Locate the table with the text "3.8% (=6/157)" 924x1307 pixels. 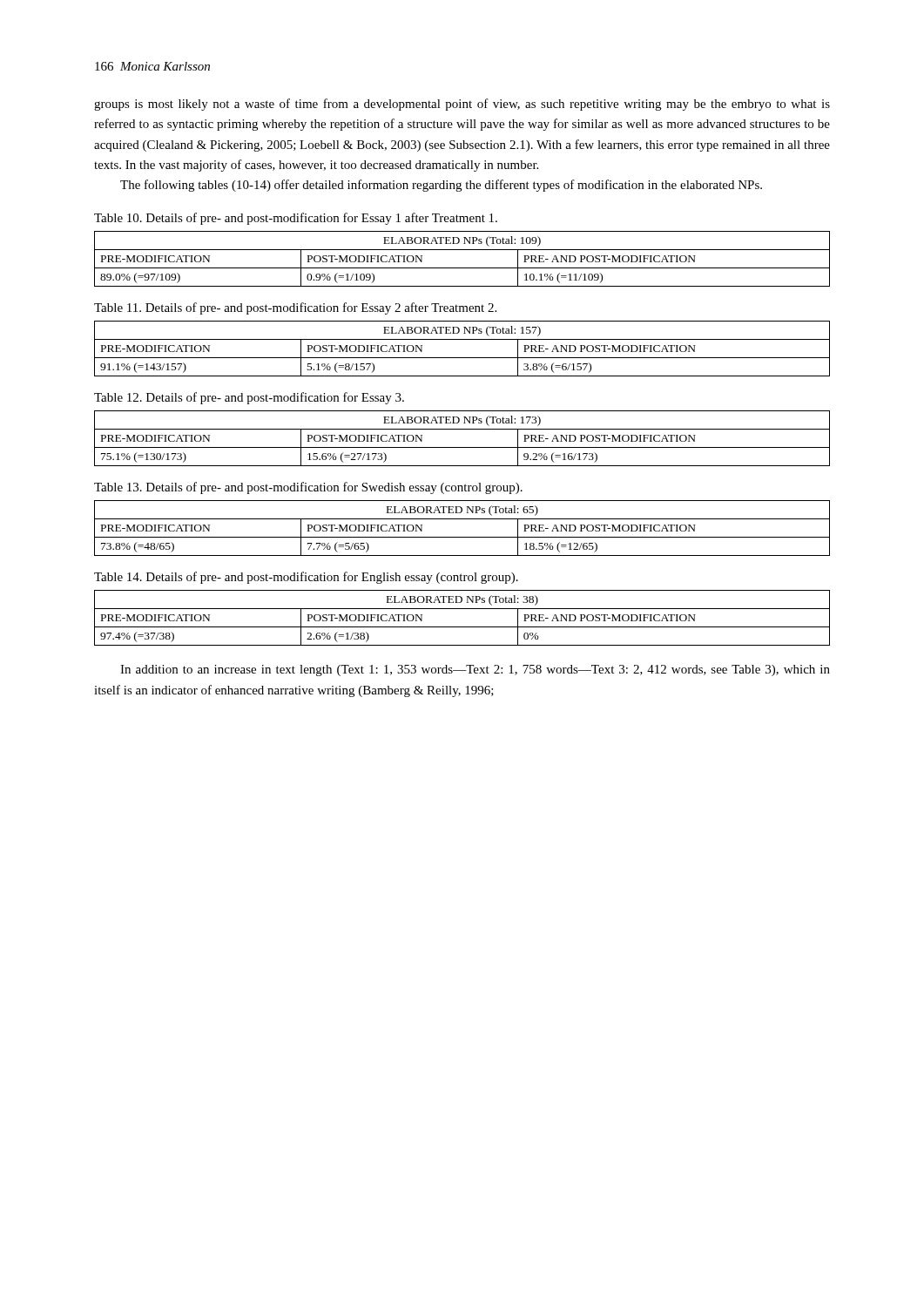[462, 349]
